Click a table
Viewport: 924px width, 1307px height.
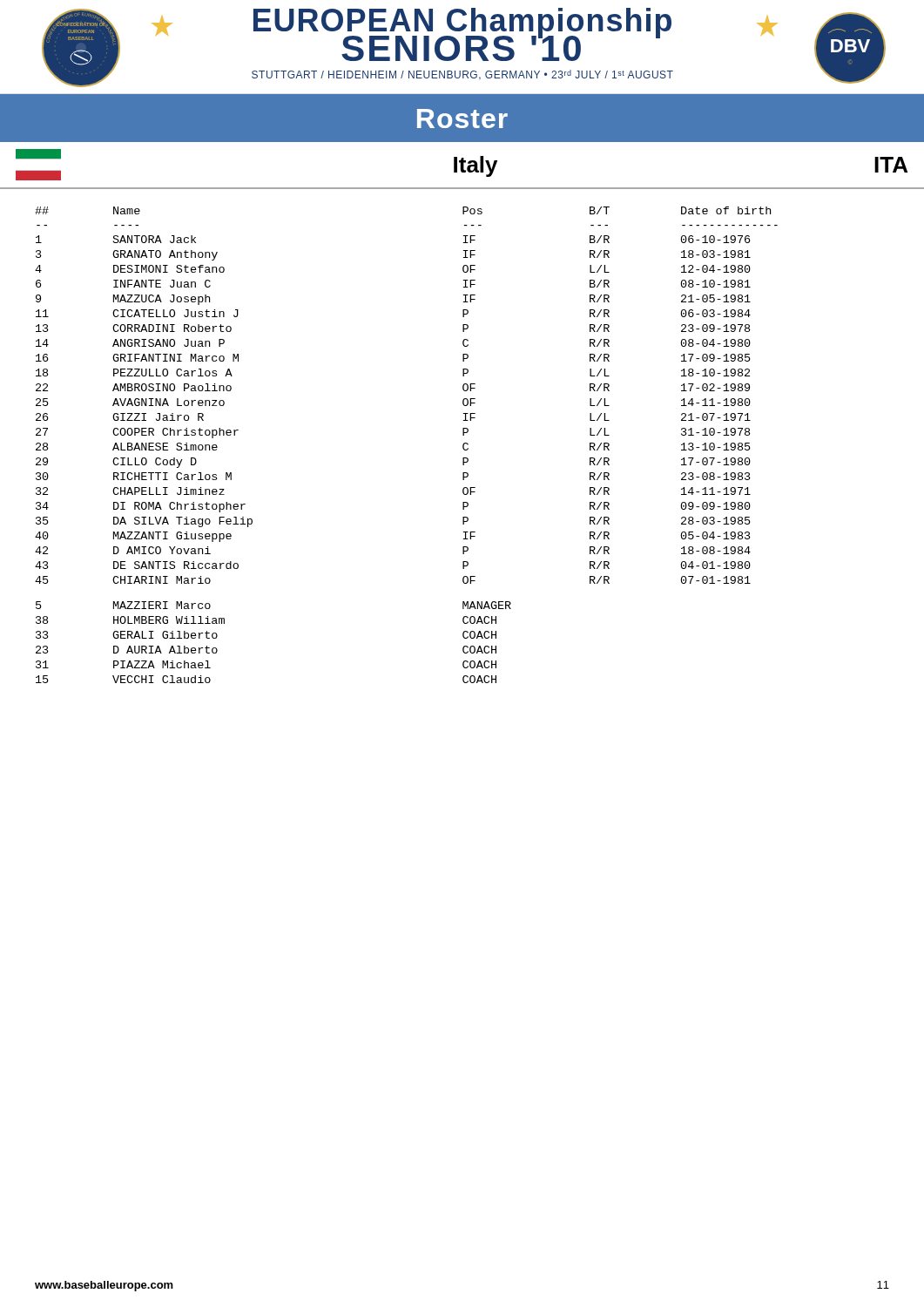click(462, 438)
